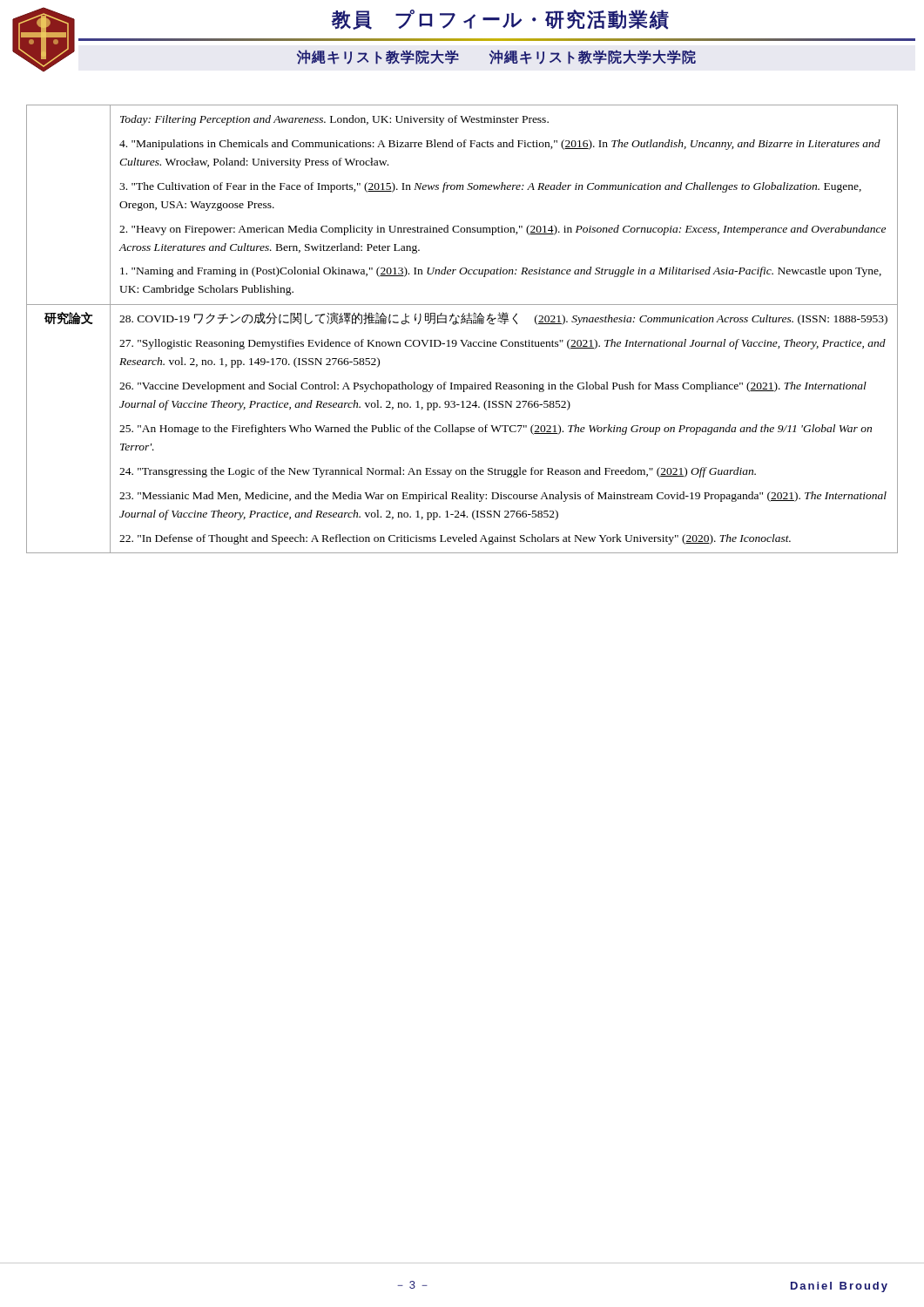The width and height of the screenshot is (924, 1307).
Task: Click the passage that begins "COVID-19 ワクチンの成分に関して演繹的推論により明白な結論を導く (2021). Synaesthesia: Communication Across Cultures."
Action: click(x=504, y=429)
